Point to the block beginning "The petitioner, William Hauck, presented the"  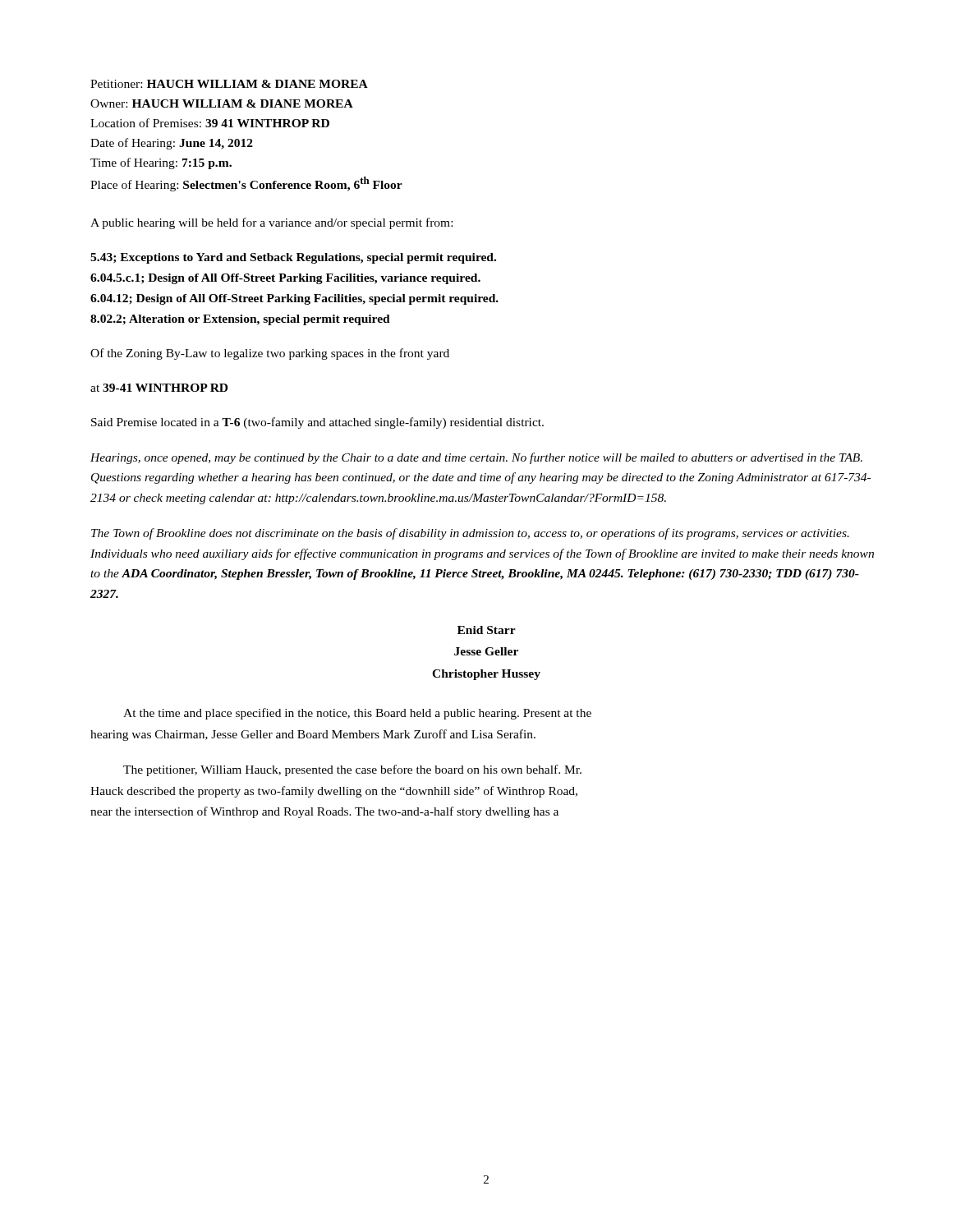(353, 769)
